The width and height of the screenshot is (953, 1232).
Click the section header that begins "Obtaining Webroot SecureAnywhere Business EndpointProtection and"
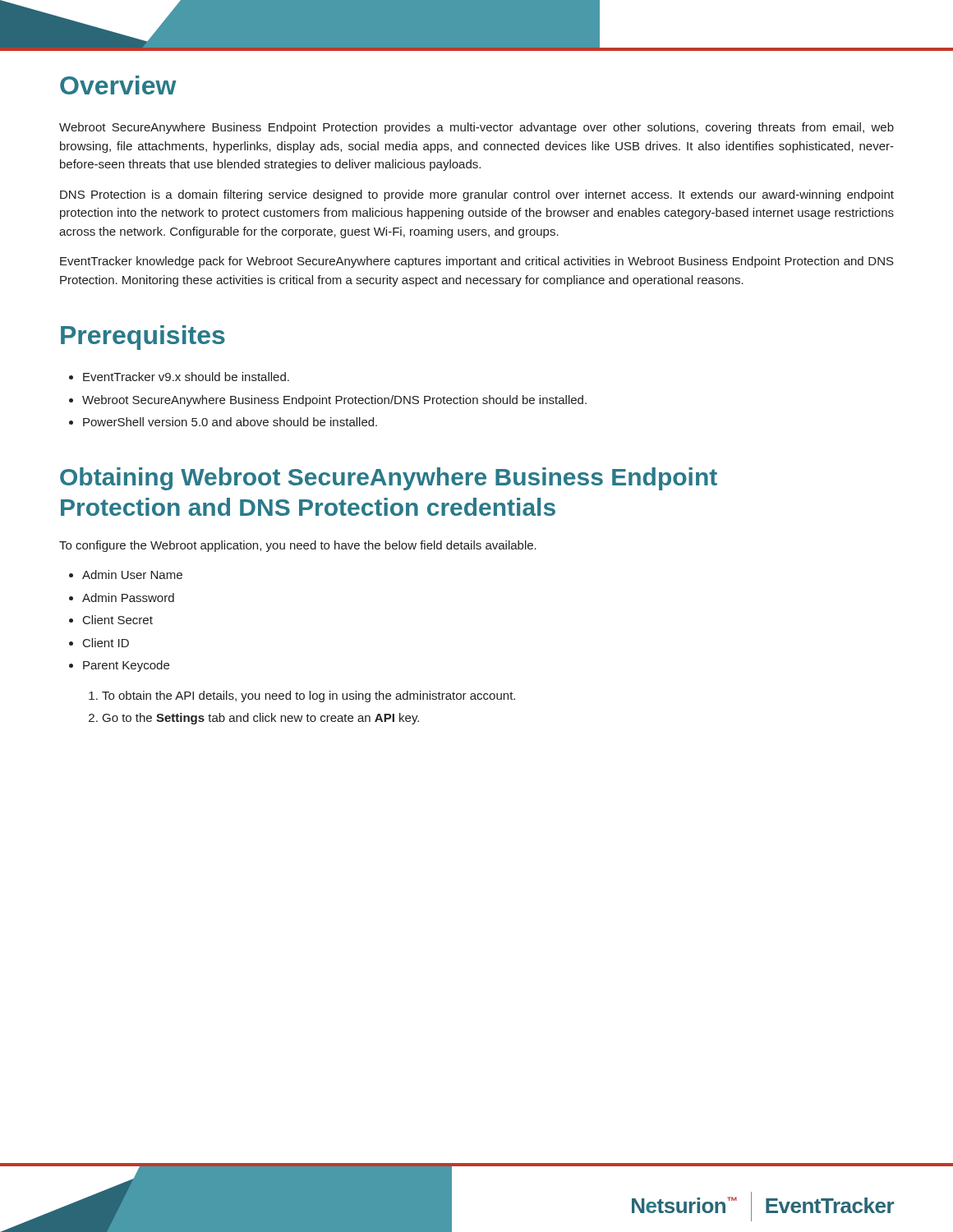tap(388, 492)
